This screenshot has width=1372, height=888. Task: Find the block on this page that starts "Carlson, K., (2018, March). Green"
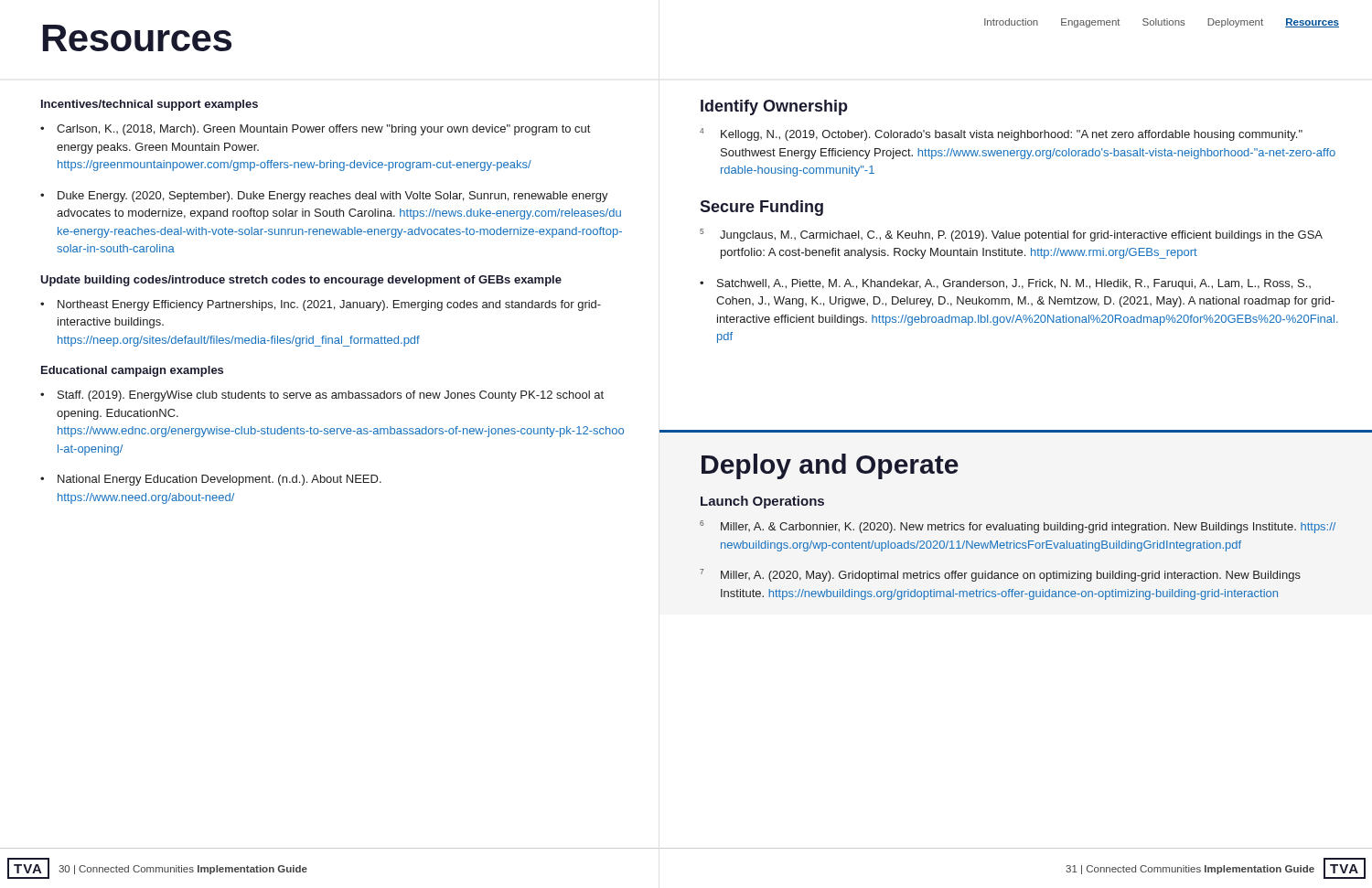tap(323, 130)
